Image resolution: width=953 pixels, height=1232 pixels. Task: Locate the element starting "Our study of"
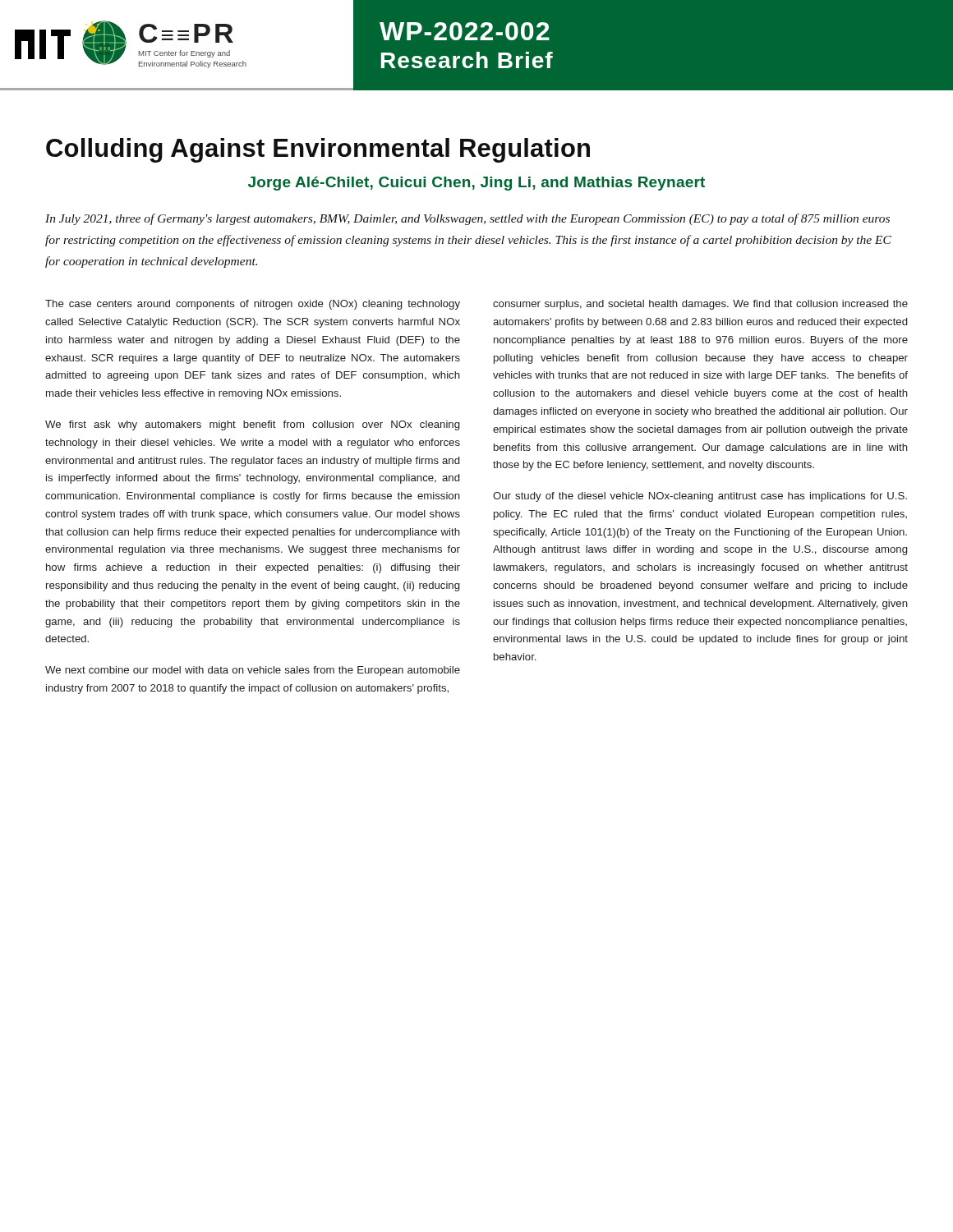700,577
